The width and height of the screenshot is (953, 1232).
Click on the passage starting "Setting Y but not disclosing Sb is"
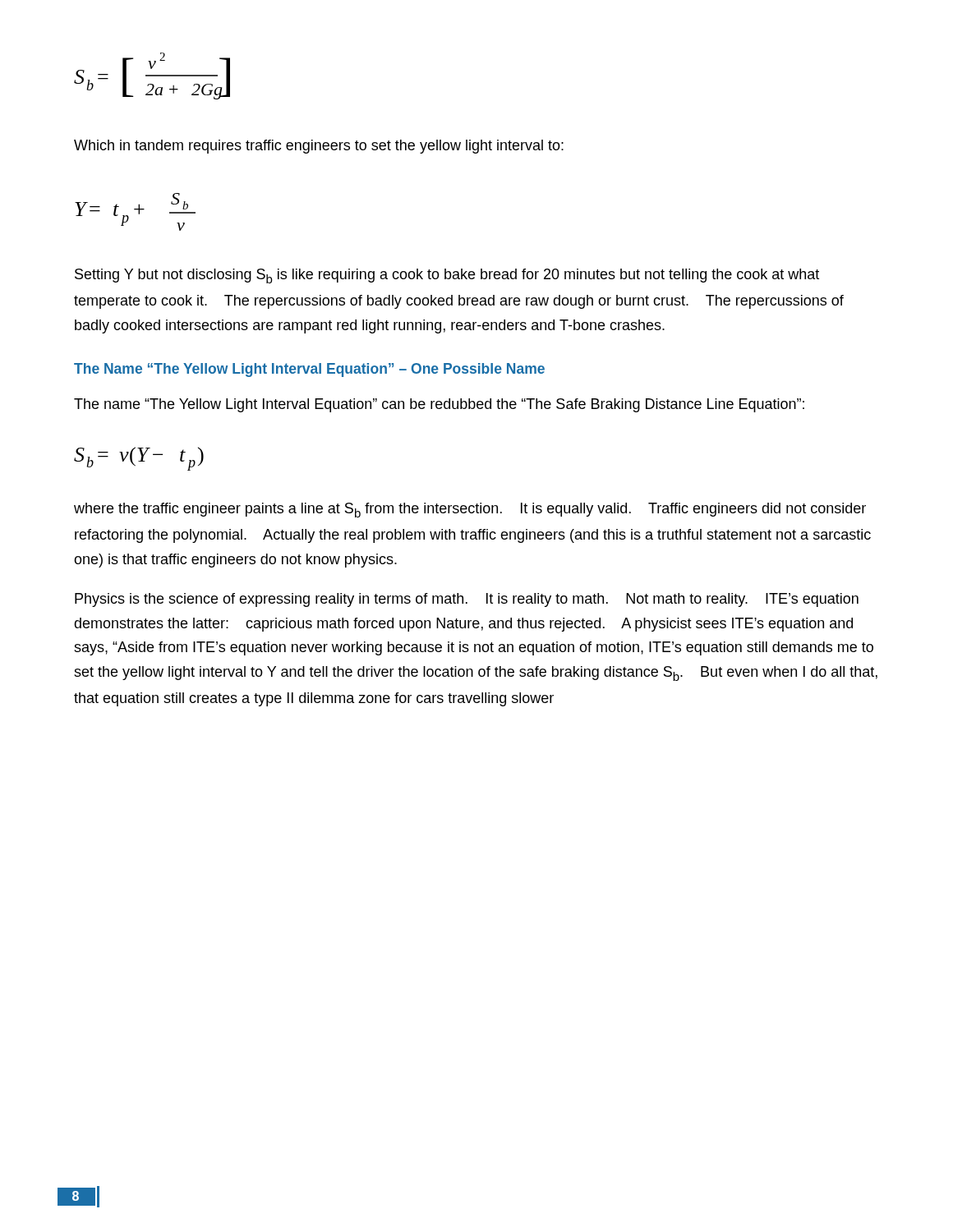click(x=459, y=300)
